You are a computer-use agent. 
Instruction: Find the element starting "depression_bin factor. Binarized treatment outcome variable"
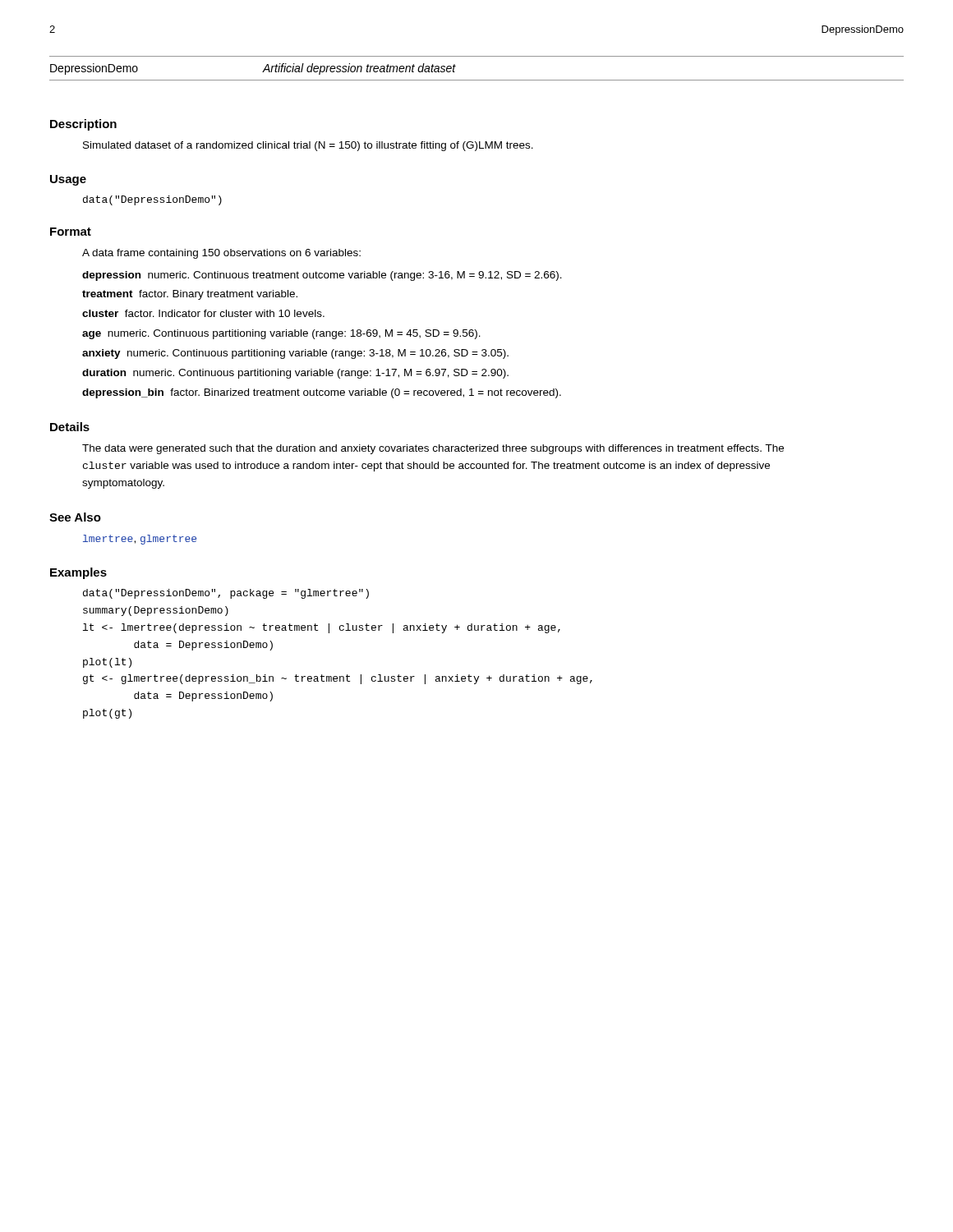(322, 392)
